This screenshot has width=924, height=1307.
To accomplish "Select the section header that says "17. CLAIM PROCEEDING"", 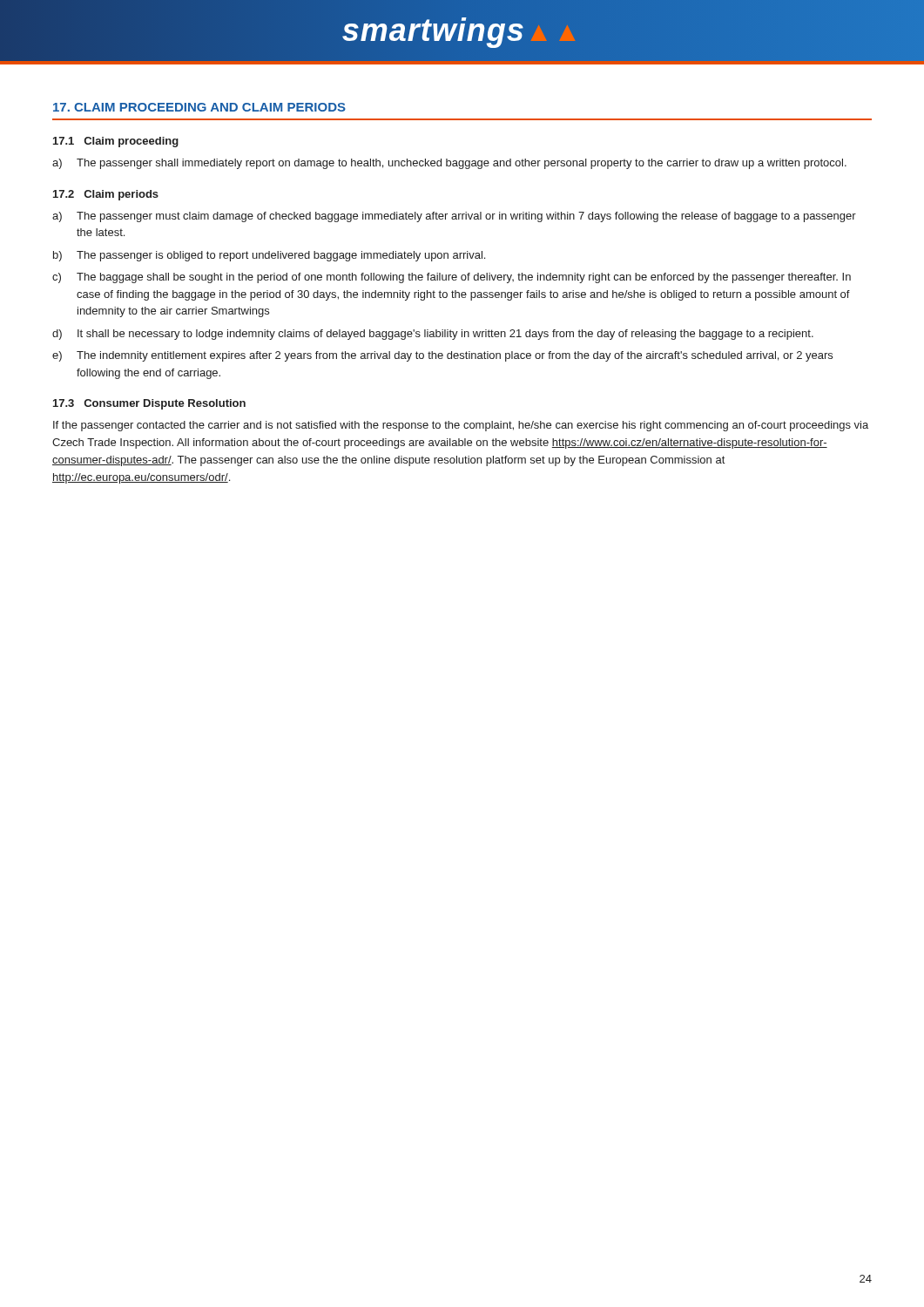I will coord(199,107).
